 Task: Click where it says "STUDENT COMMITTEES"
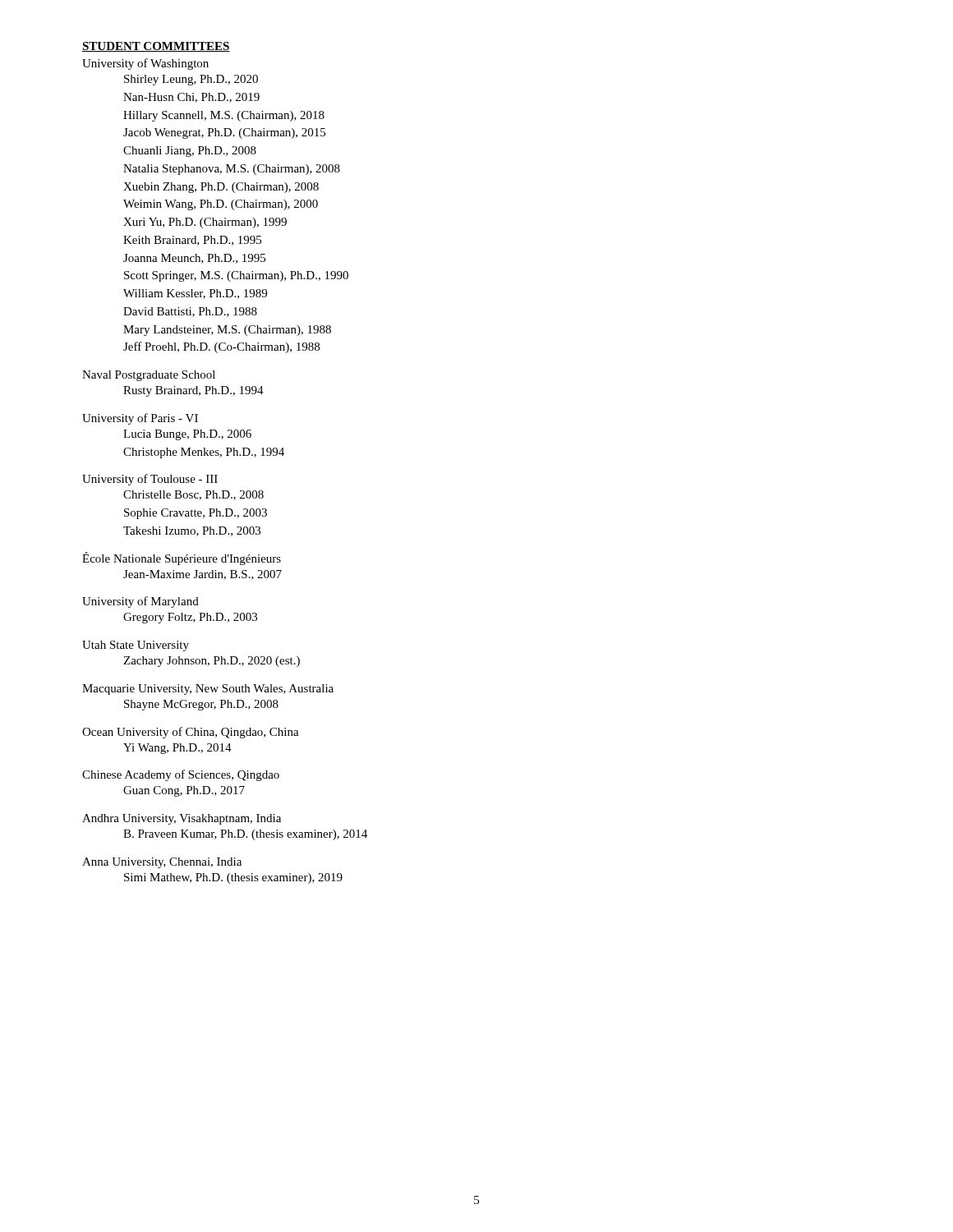pos(156,46)
